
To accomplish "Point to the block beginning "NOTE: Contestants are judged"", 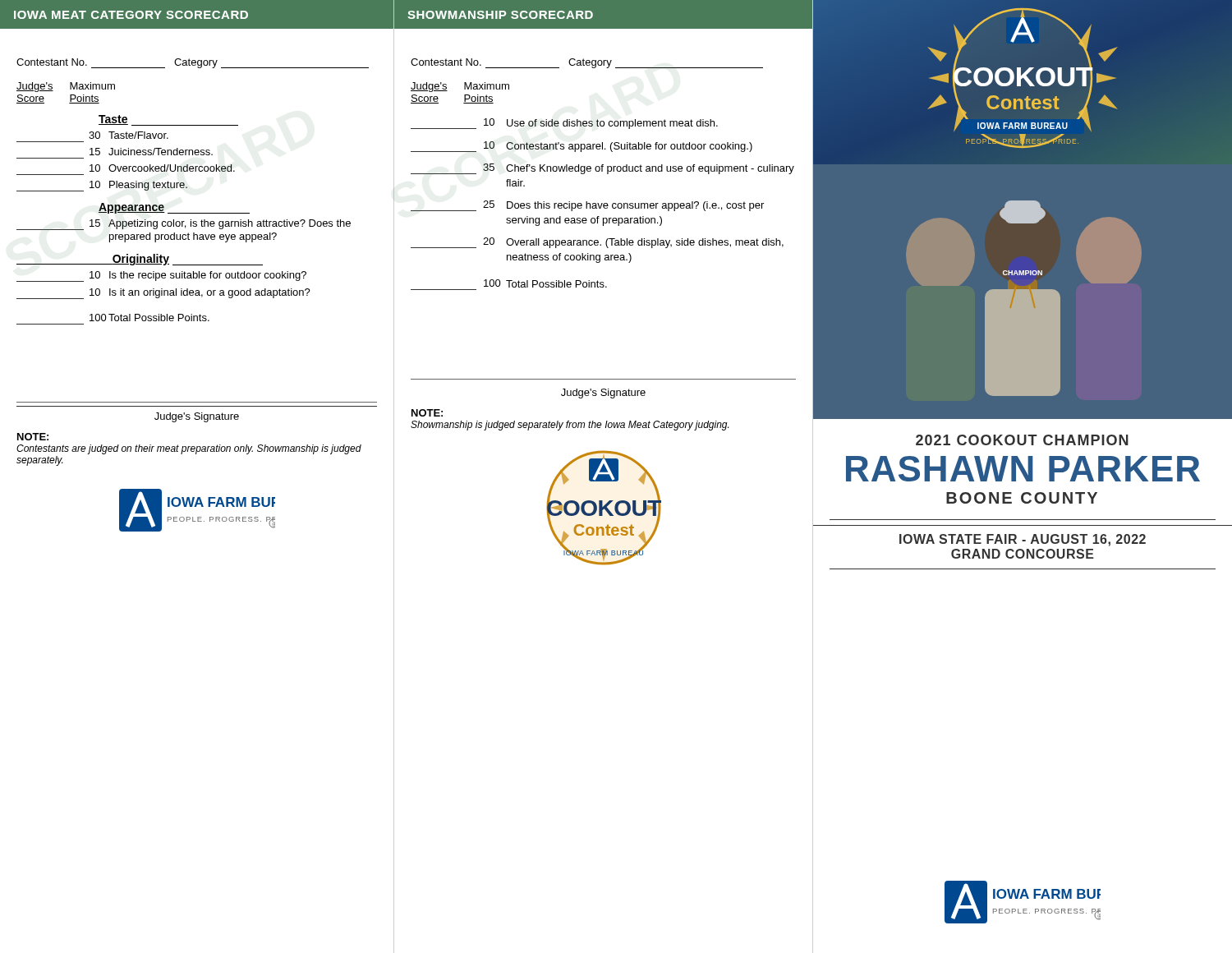I will [x=189, y=448].
